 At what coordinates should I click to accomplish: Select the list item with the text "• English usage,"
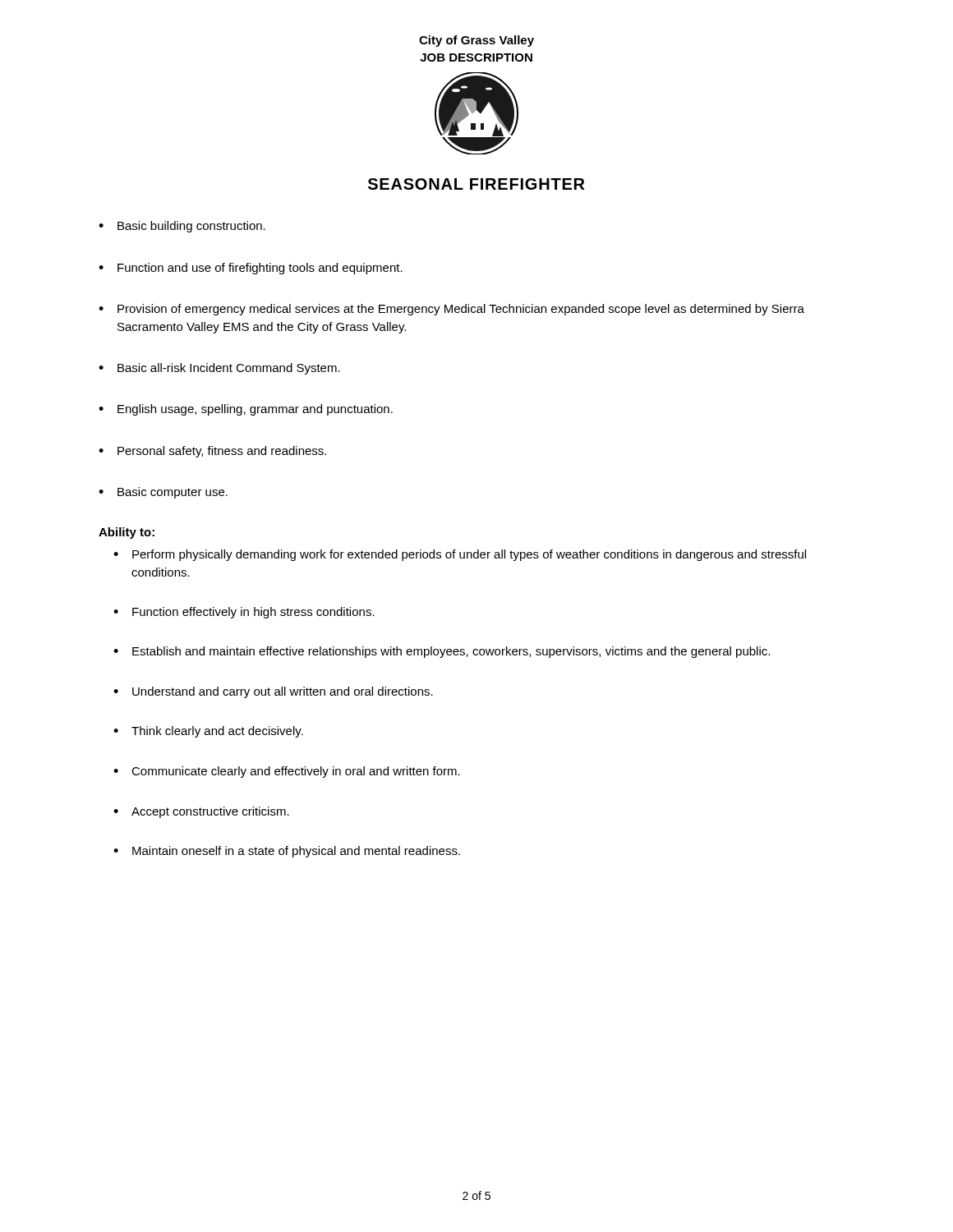pyautogui.click(x=246, y=410)
